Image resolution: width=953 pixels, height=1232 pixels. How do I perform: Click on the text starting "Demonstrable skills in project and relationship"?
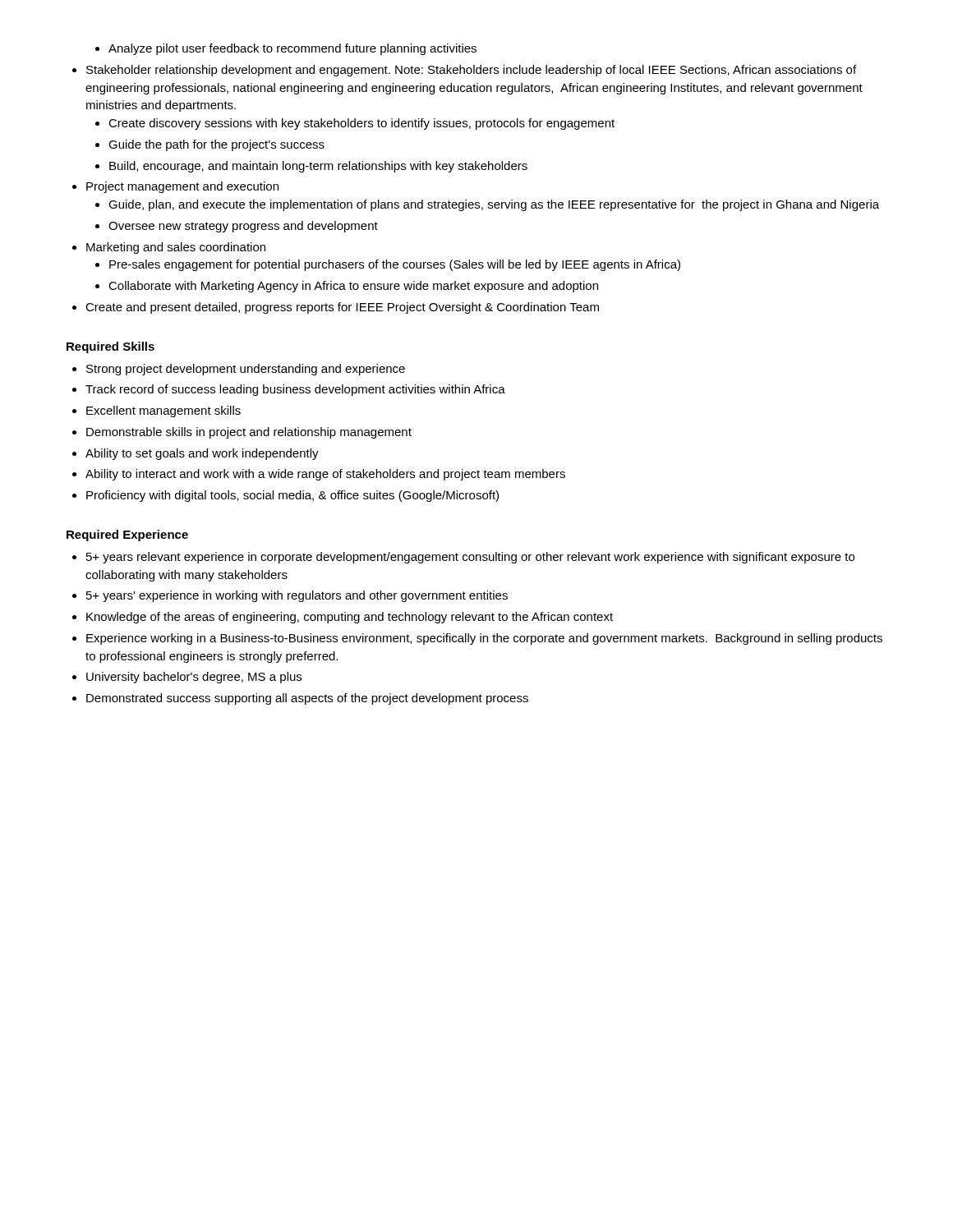(248, 431)
